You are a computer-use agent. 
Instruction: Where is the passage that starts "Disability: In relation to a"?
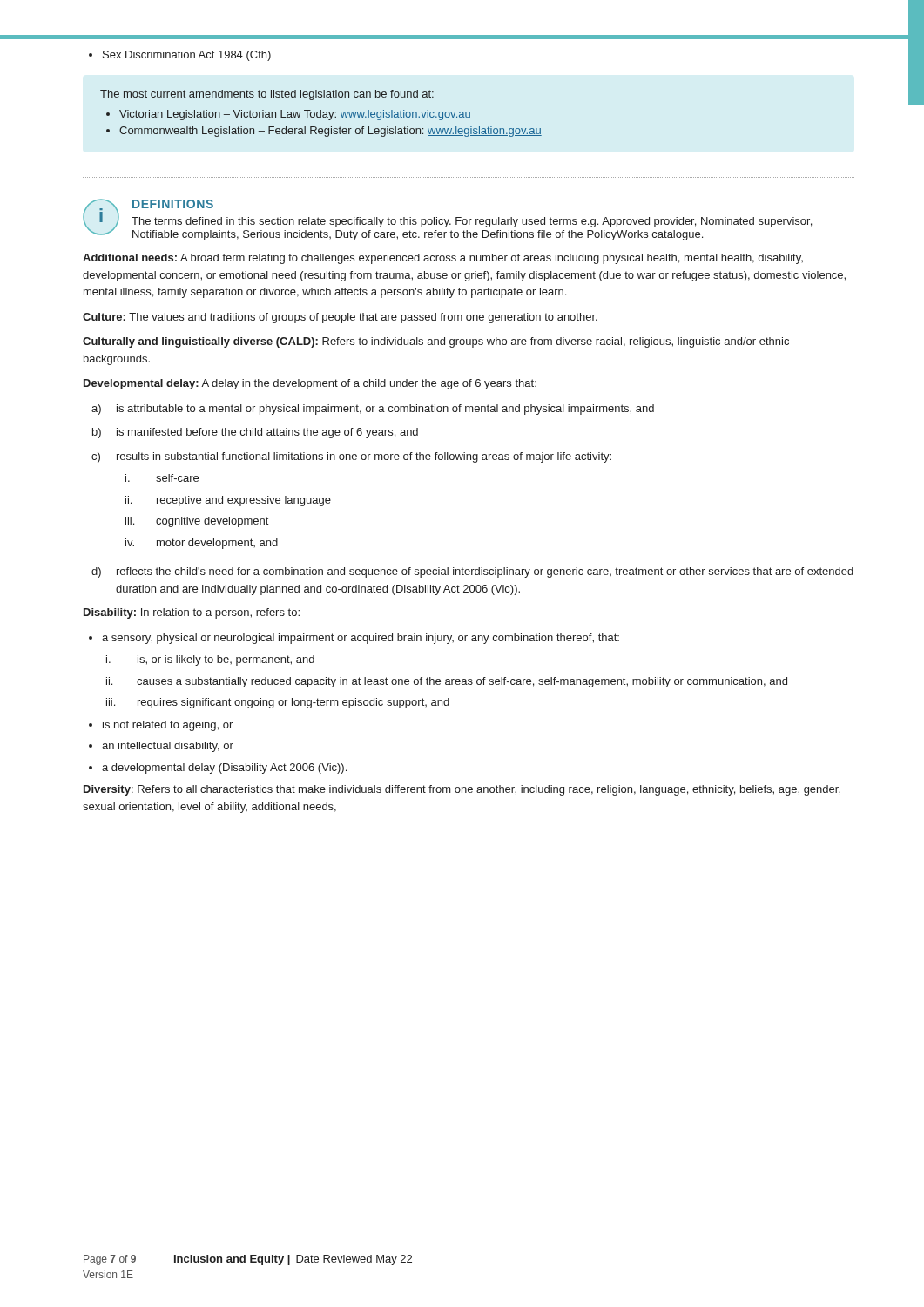pyautogui.click(x=469, y=690)
